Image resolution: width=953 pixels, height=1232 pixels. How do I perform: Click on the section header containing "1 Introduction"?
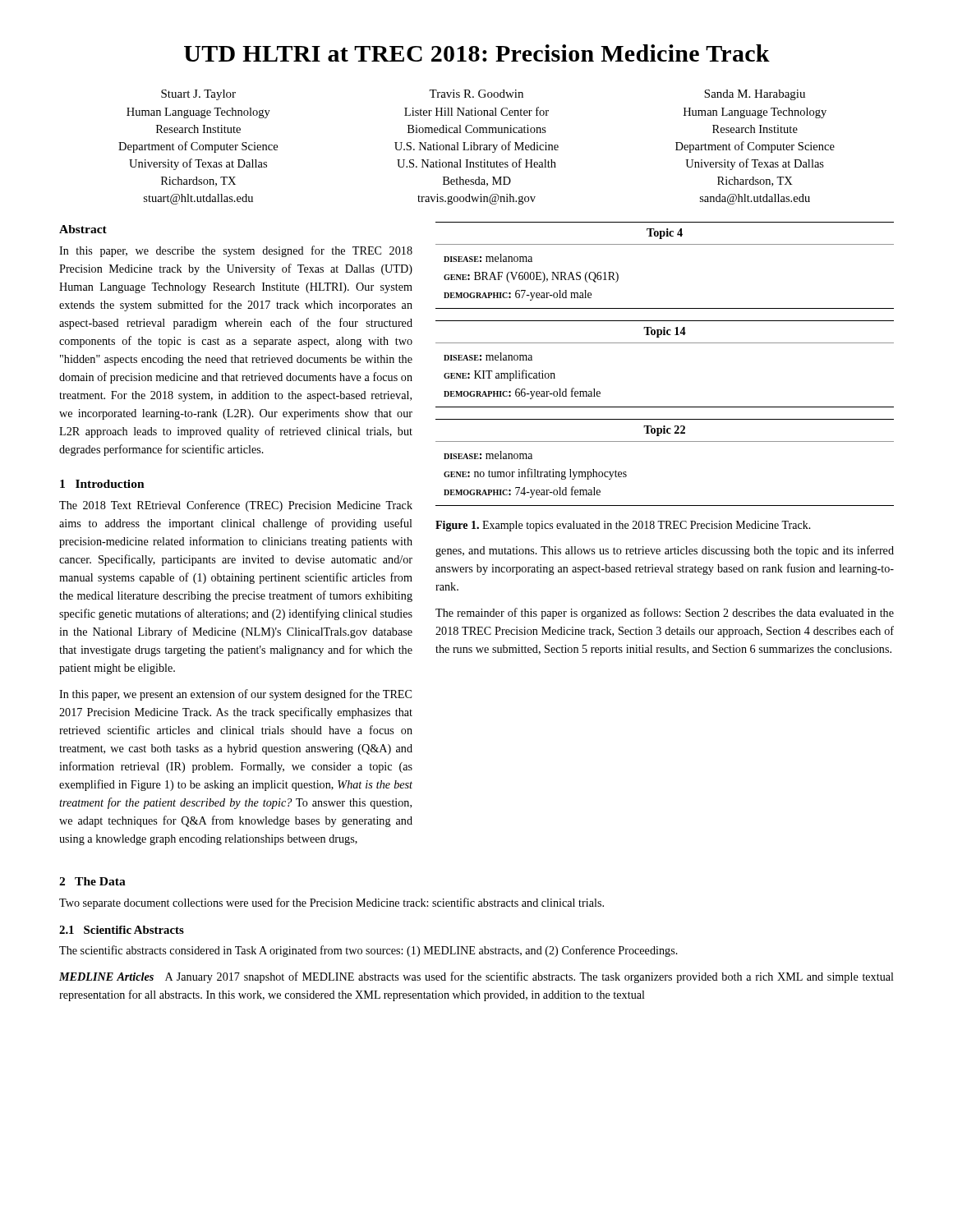[x=102, y=483]
